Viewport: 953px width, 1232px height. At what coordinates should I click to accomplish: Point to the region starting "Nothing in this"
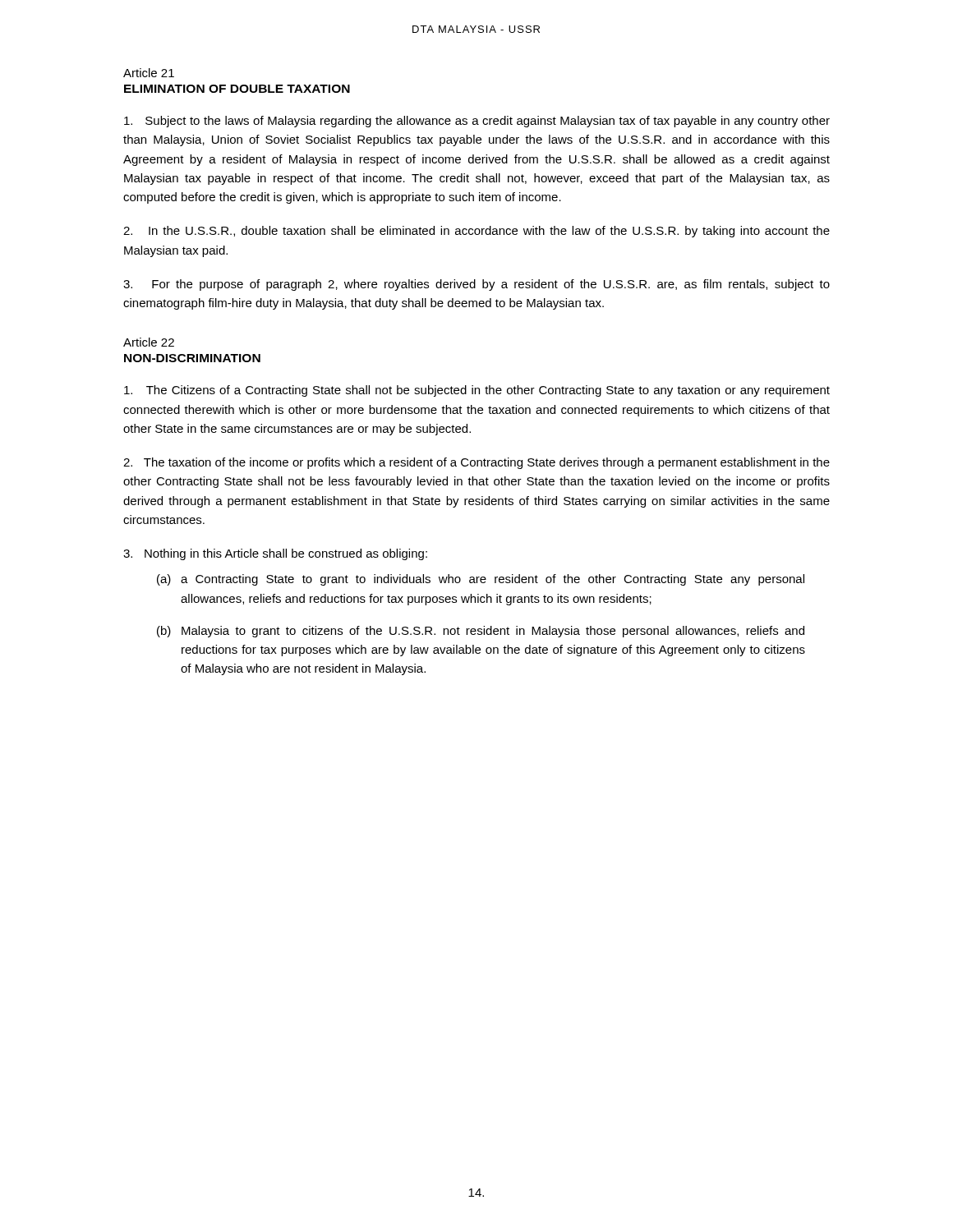click(x=276, y=553)
